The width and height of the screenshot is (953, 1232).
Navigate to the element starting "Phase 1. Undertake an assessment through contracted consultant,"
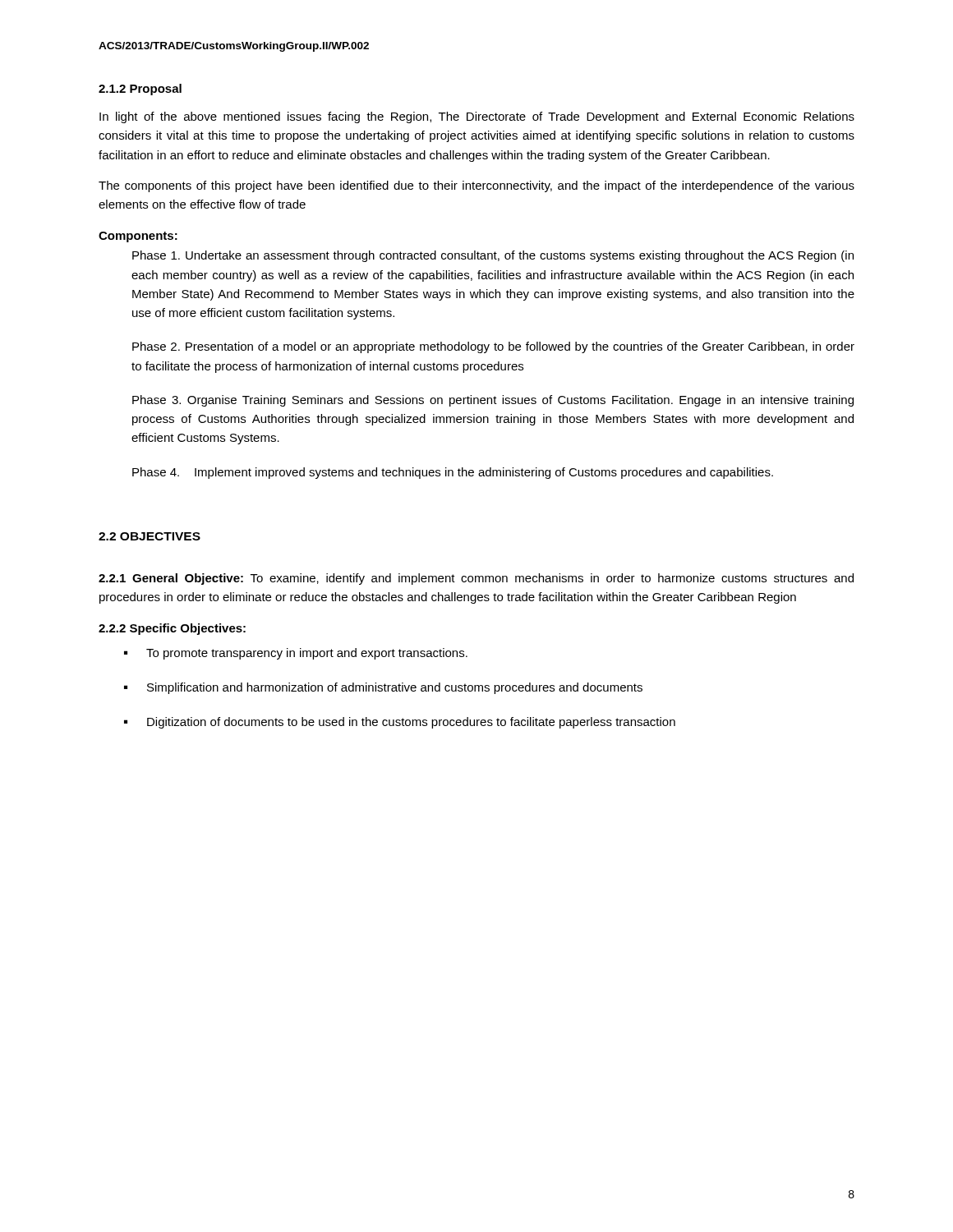click(x=493, y=284)
